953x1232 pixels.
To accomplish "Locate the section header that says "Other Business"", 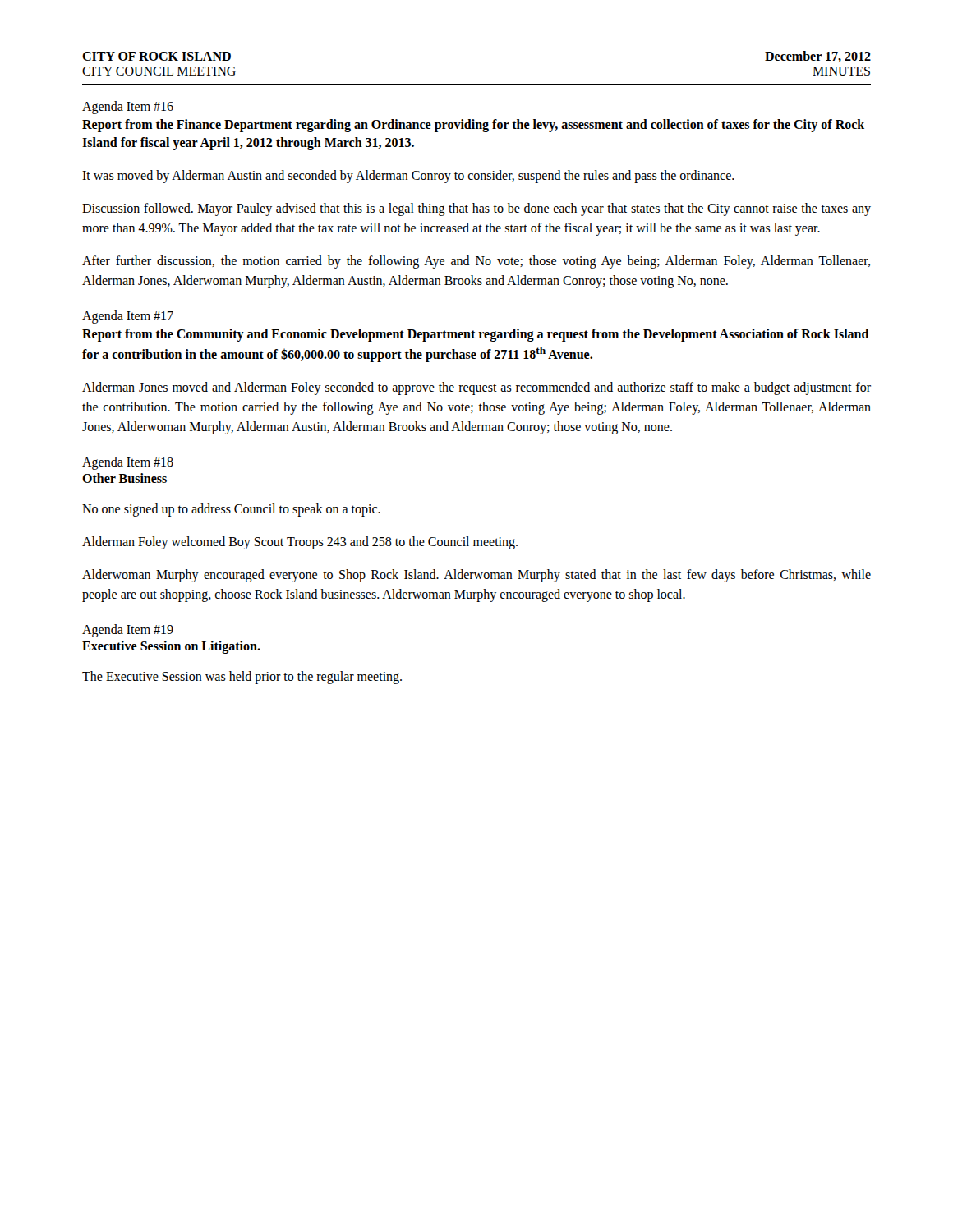I will pyautogui.click(x=125, y=478).
